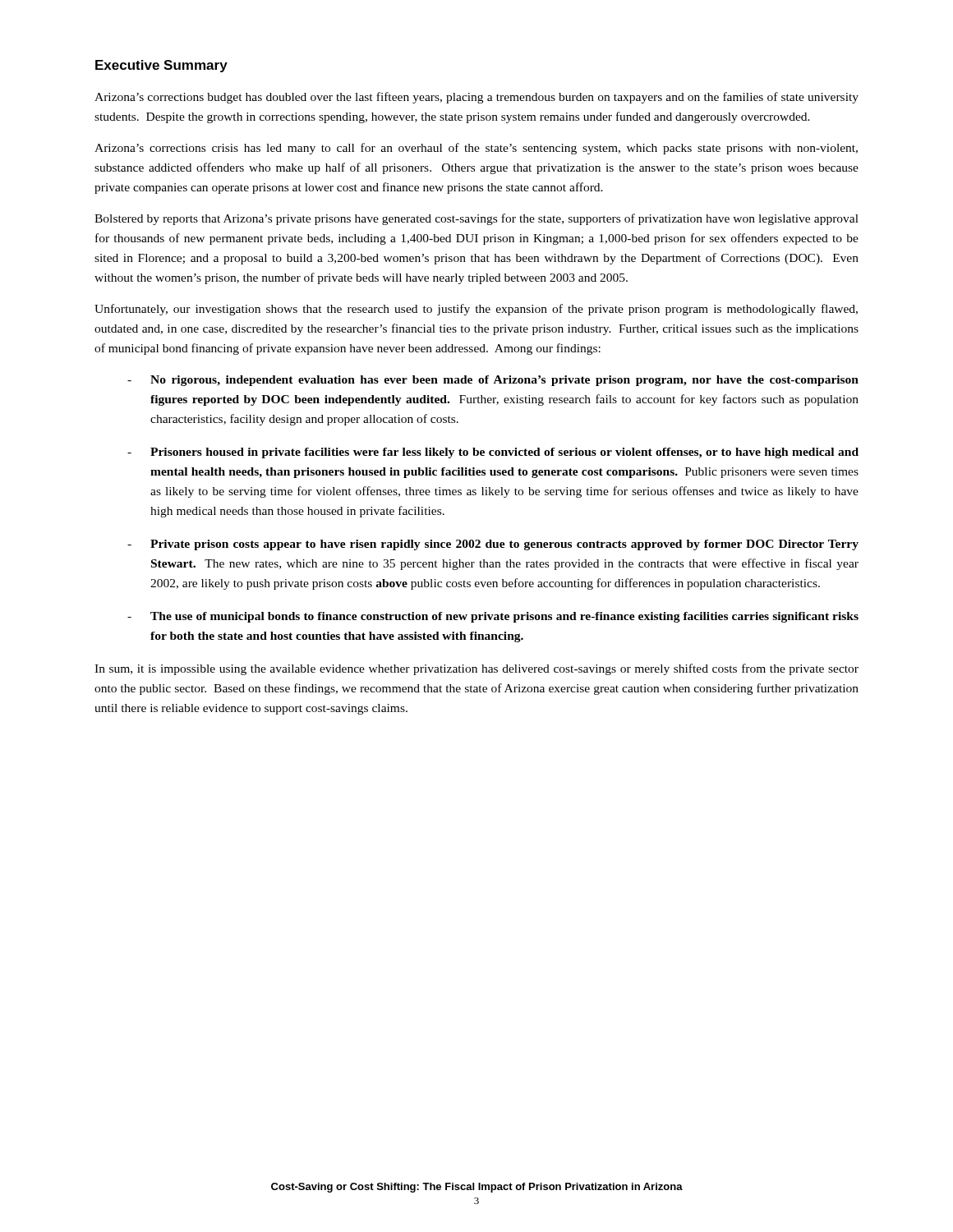Point to the text starting "- The use"
The image size is (953, 1232).
pyautogui.click(x=493, y=626)
